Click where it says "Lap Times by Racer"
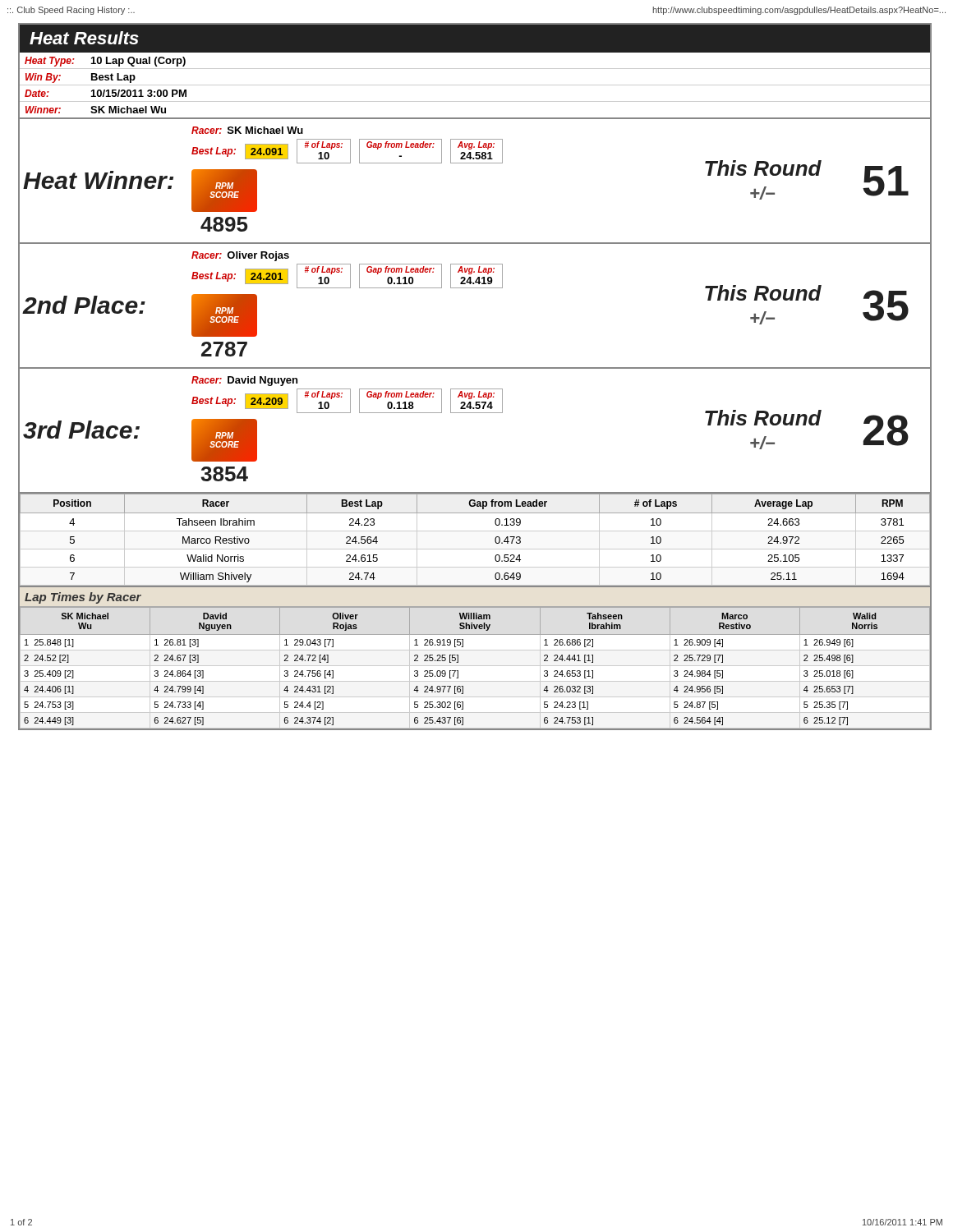Viewport: 953px width, 1232px height. [x=83, y=597]
